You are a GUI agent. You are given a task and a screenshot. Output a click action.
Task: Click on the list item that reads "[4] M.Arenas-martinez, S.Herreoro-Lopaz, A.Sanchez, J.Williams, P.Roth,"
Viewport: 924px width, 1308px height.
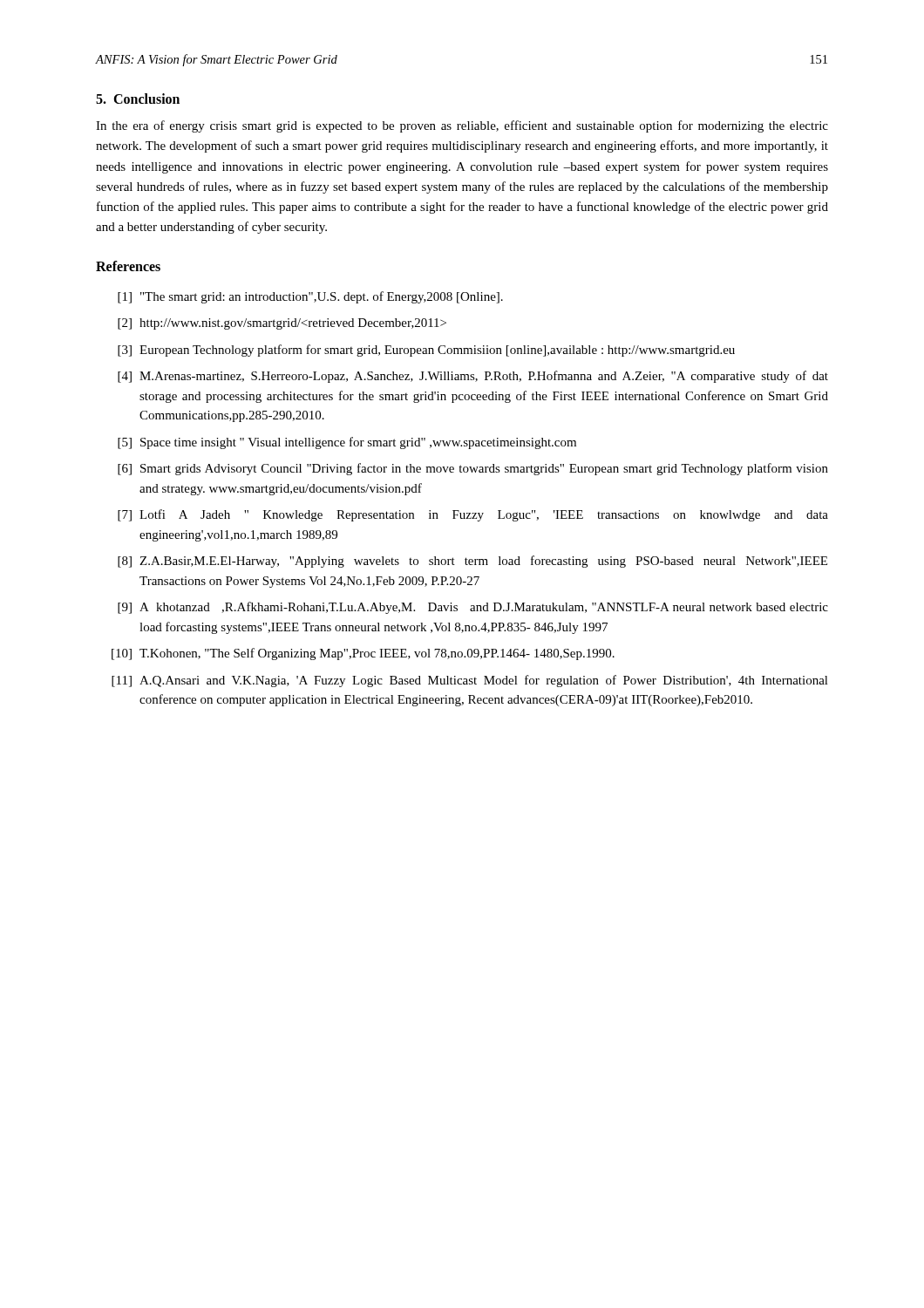pyautogui.click(x=462, y=396)
